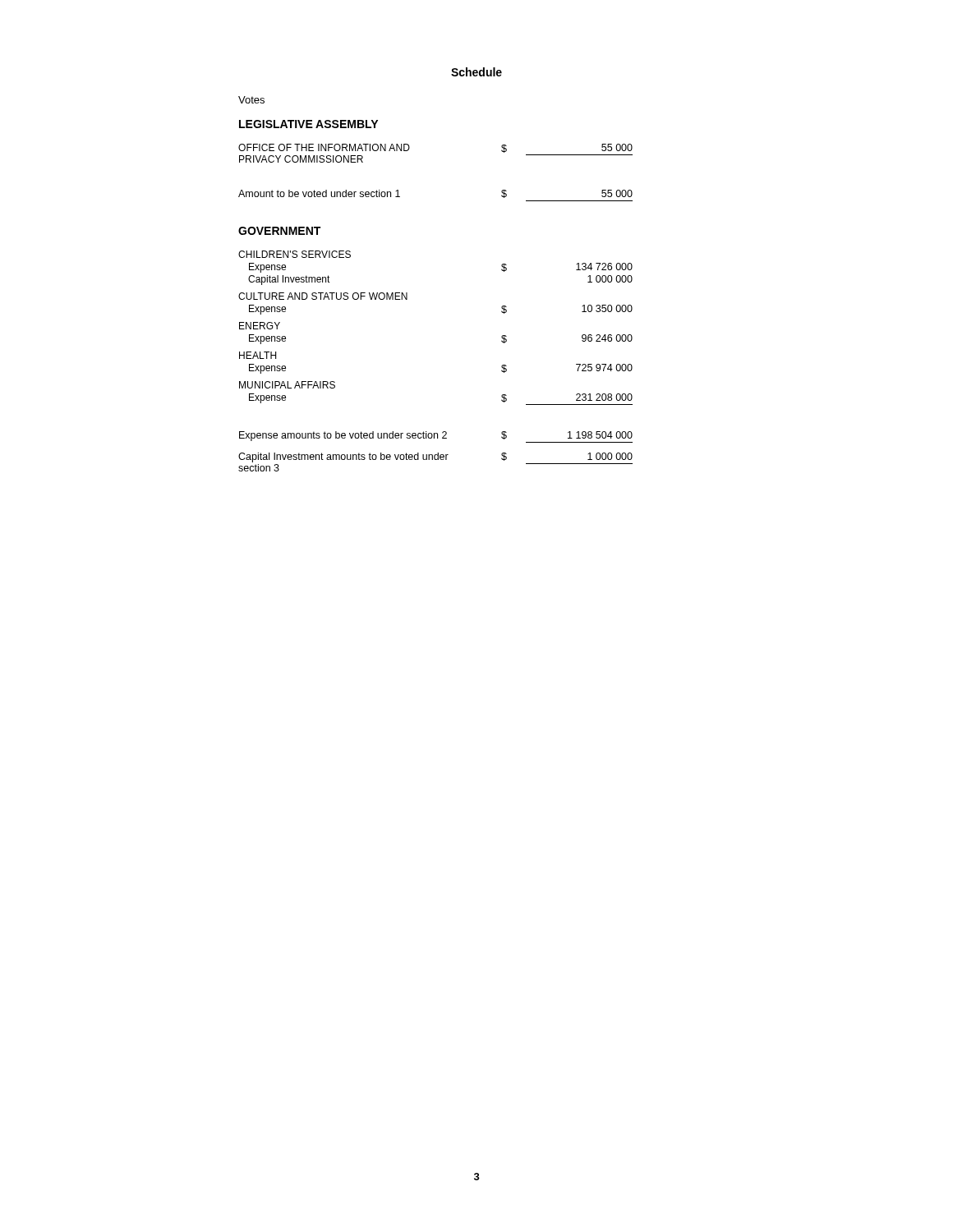Where is the passage that starts "Expense amounts to be voted under section"?
This screenshot has height=1232, width=953.
tap(436, 437)
